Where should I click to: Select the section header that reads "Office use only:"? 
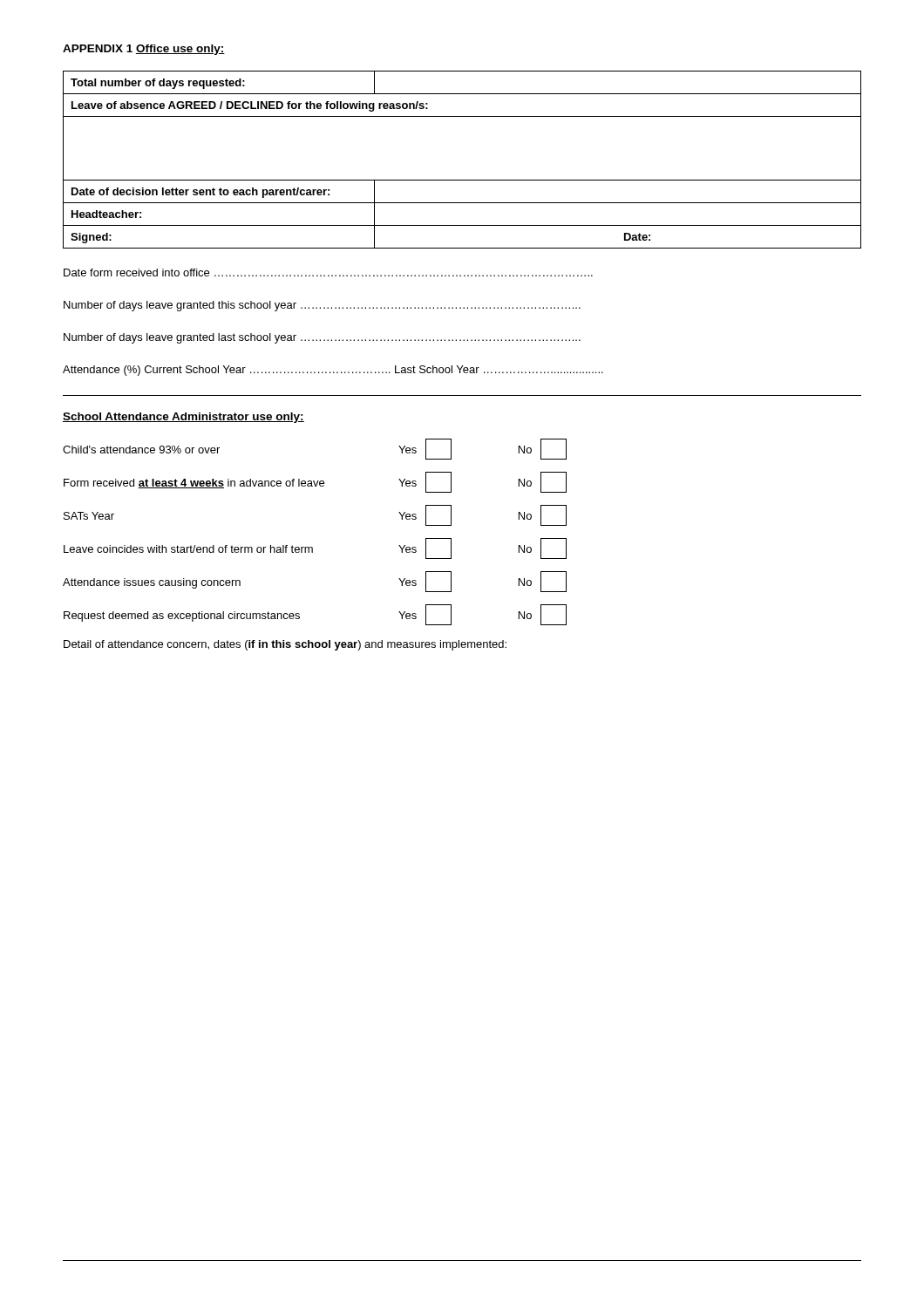click(x=180, y=48)
